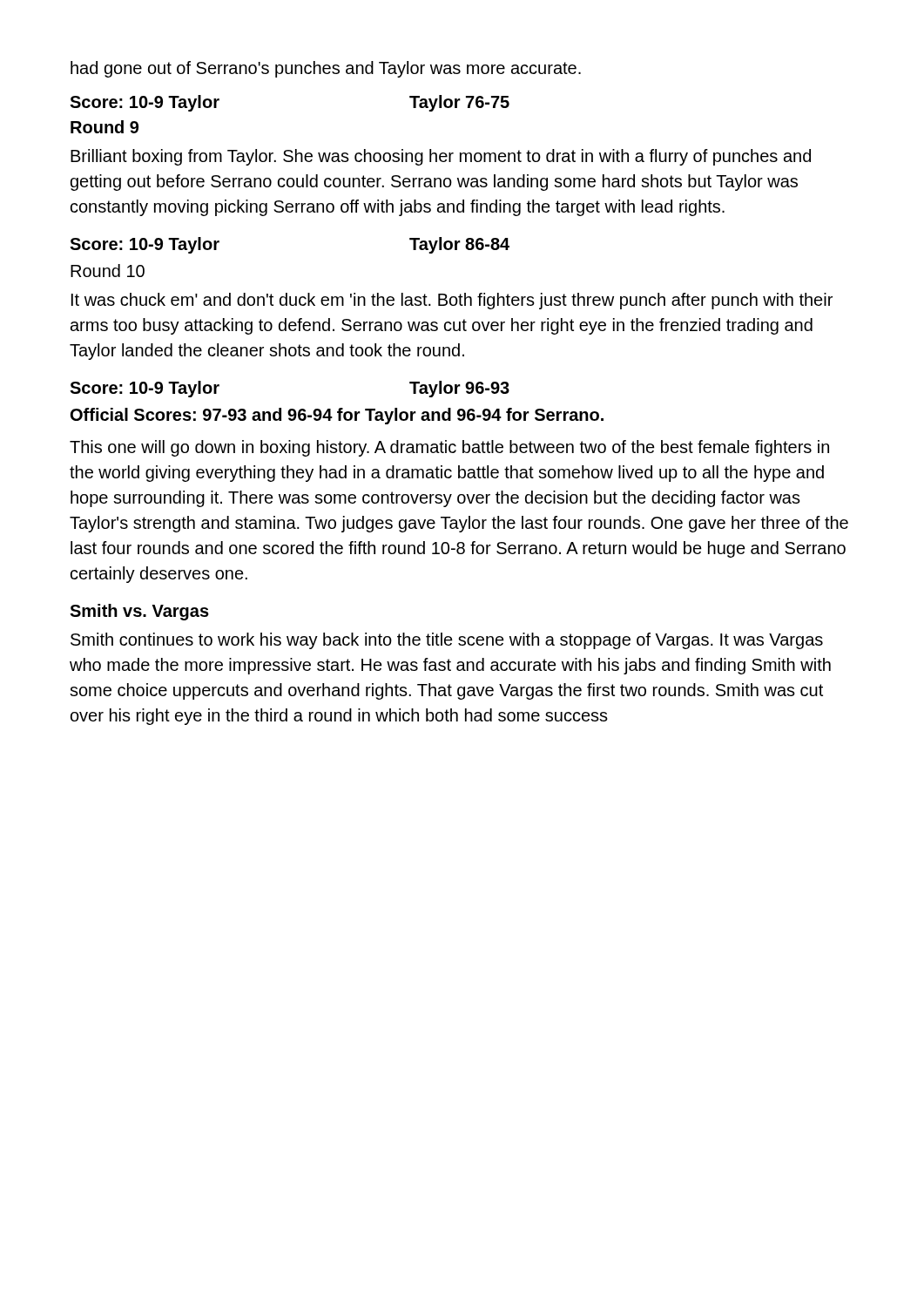Image resolution: width=924 pixels, height=1307 pixels.
Task: Find "Taylor 86-84" on this page
Action: pos(460,244)
